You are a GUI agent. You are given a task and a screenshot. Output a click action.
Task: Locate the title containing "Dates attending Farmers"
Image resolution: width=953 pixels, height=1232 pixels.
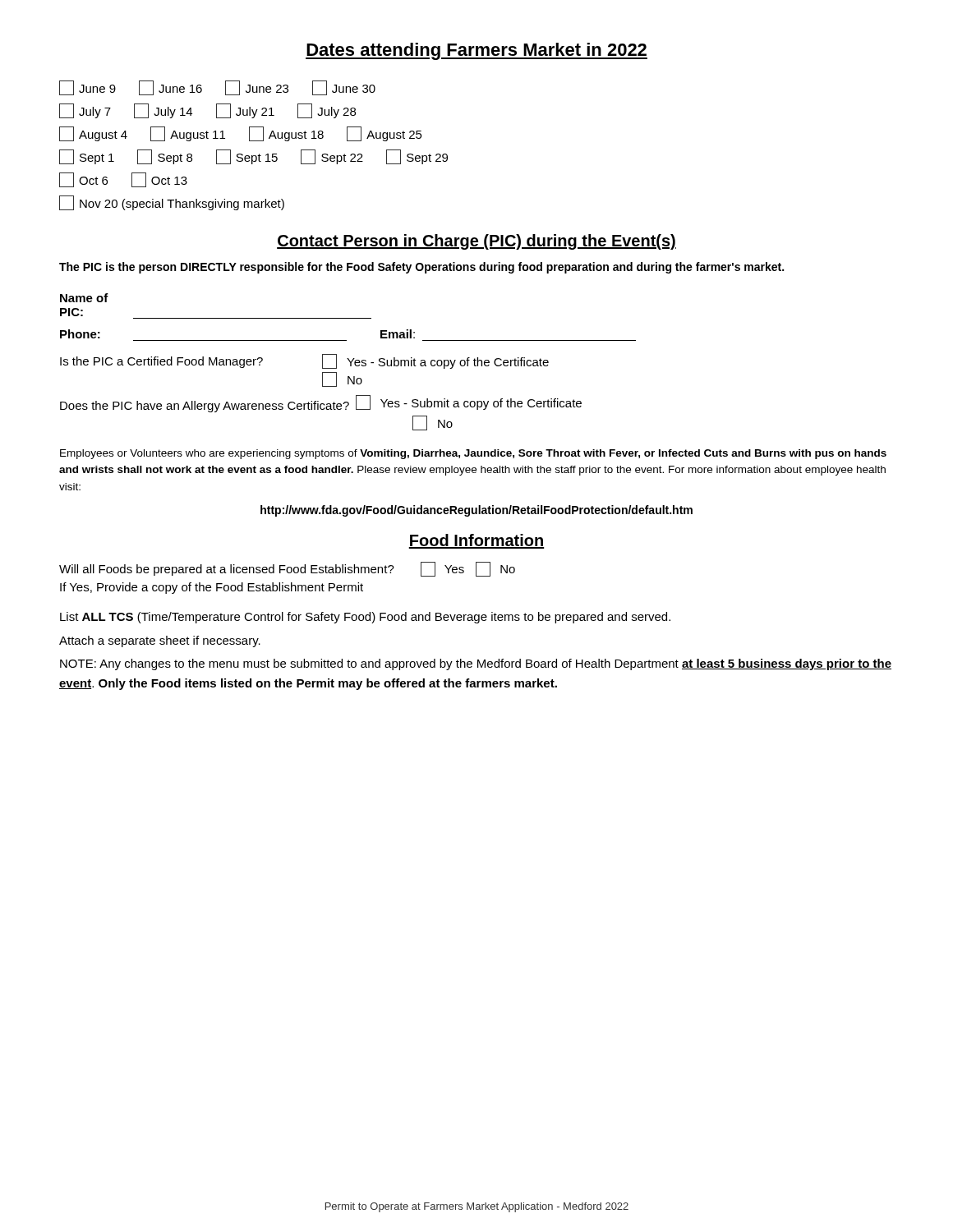click(476, 50)
